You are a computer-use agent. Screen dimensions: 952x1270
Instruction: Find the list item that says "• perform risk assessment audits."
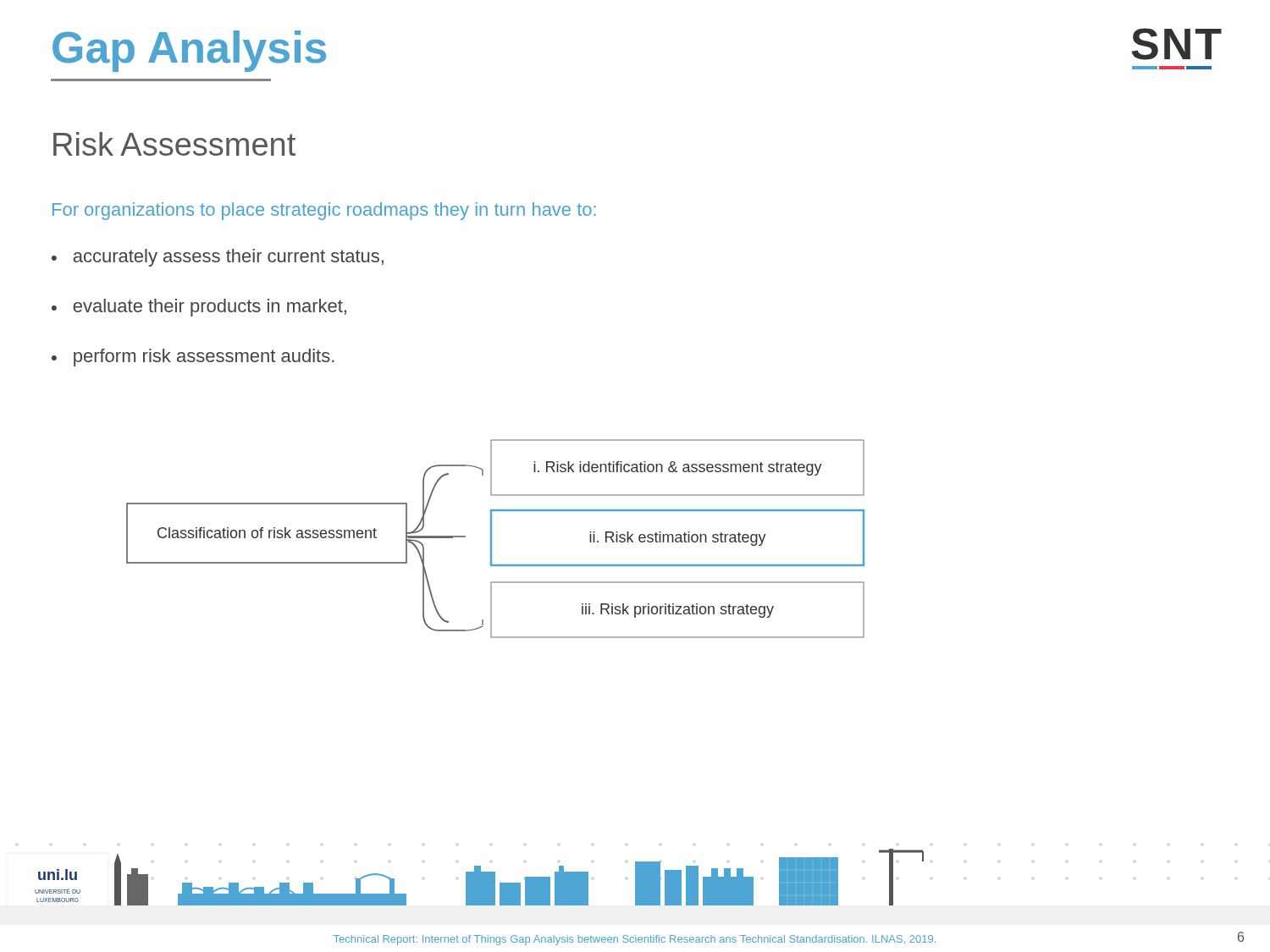coord(193,358)
